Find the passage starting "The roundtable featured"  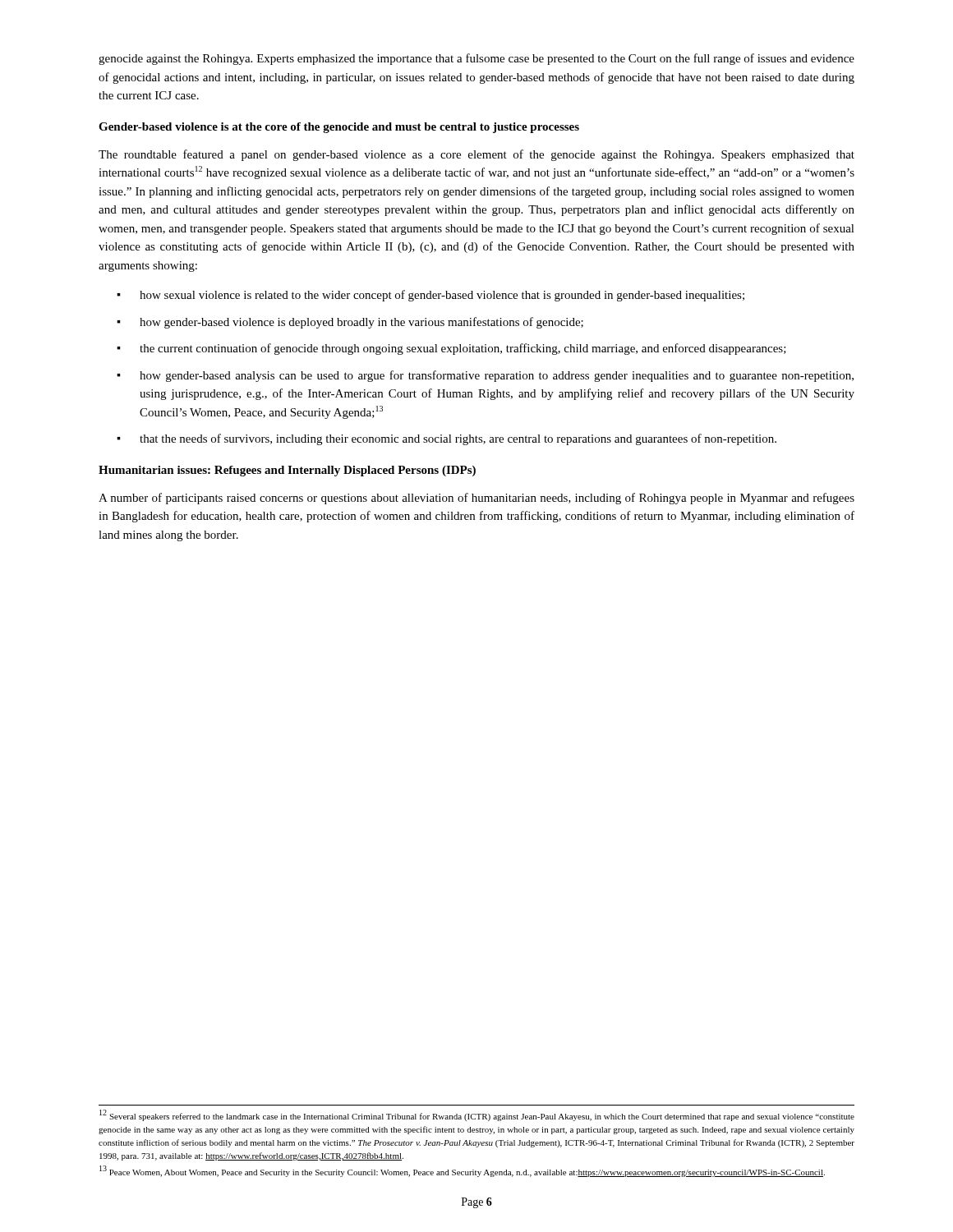(x=476, y=210)
